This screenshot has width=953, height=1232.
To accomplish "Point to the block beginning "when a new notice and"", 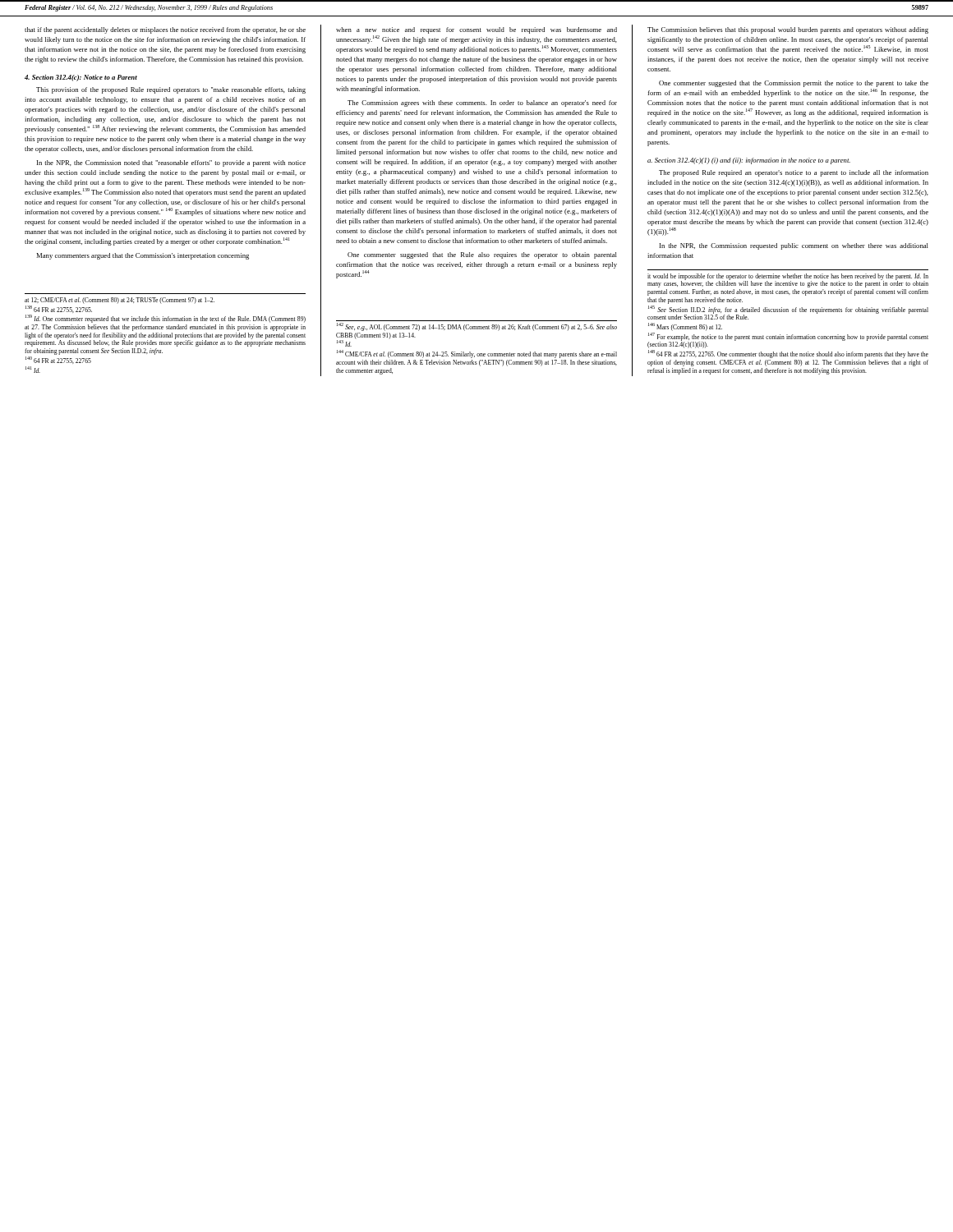I will [x=476, y=59].
